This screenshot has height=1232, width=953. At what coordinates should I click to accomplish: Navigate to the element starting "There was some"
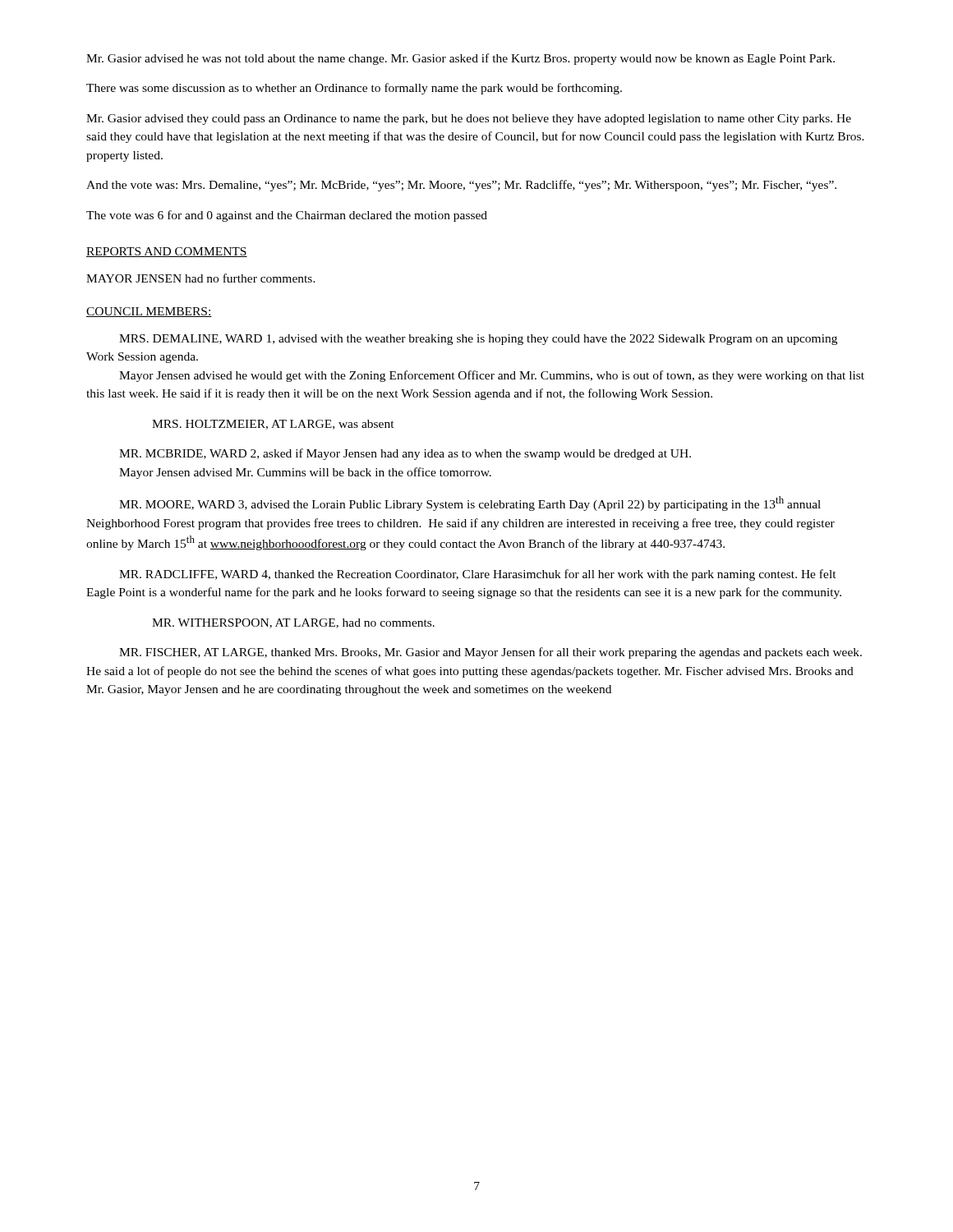tap(354, 88)
